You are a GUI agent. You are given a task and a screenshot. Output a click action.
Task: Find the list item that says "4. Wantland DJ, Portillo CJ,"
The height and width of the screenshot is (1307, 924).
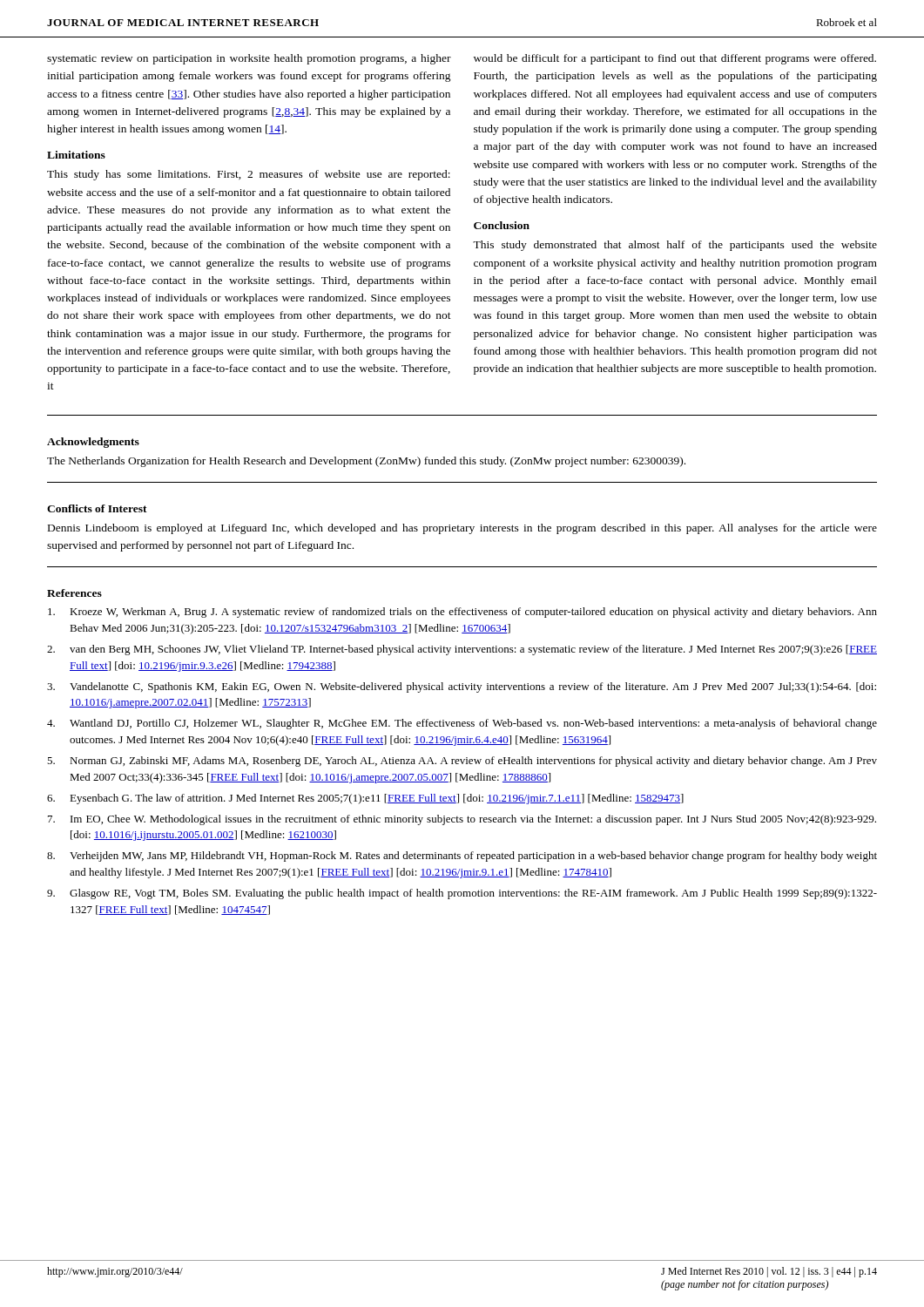(462, 732)
